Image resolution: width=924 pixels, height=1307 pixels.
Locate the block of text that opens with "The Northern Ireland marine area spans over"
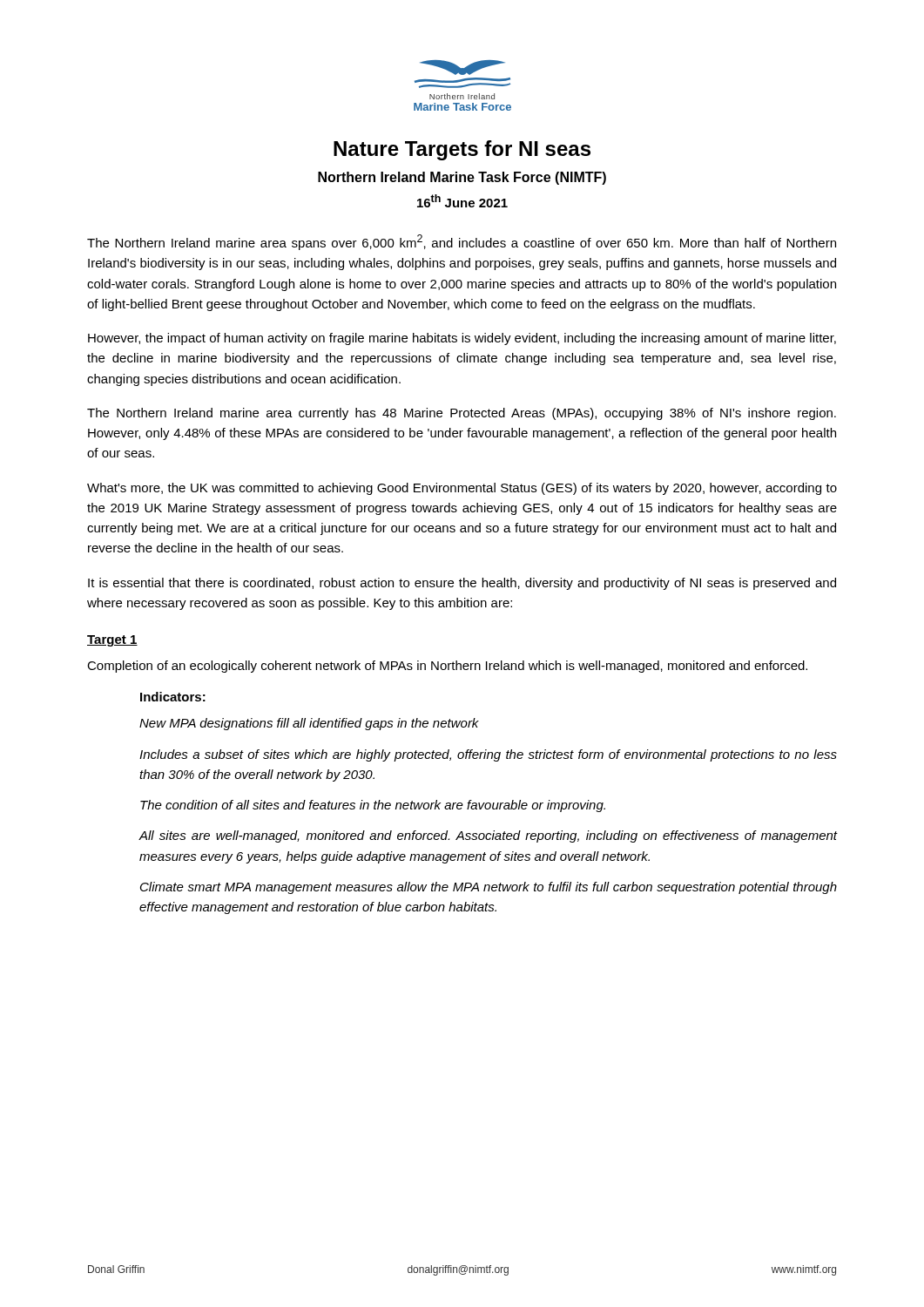point(462,272)
